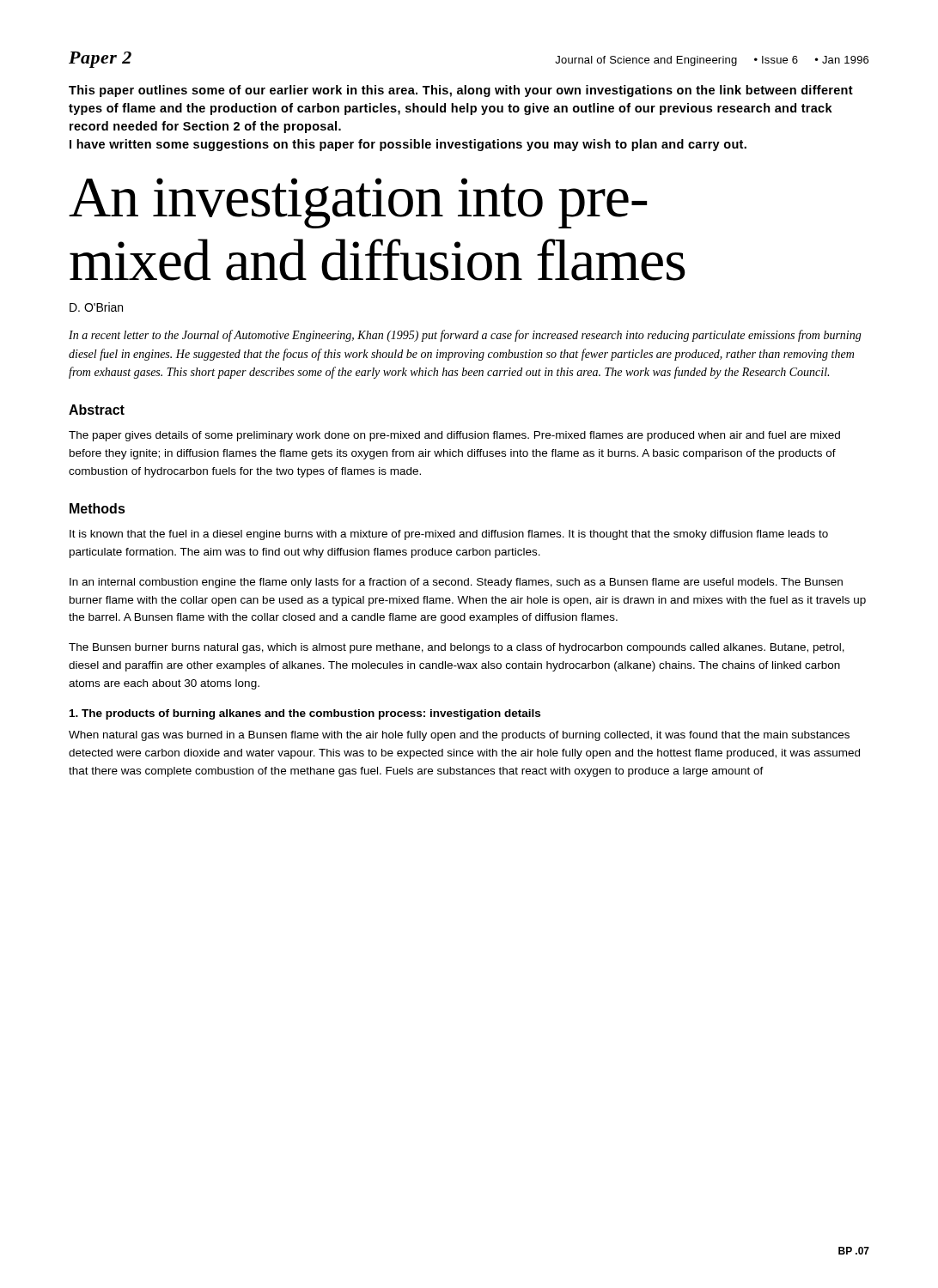Navigate to the passage starting "D. O'Brian"
938x1288 pixels.
click(x=96, y=307)
